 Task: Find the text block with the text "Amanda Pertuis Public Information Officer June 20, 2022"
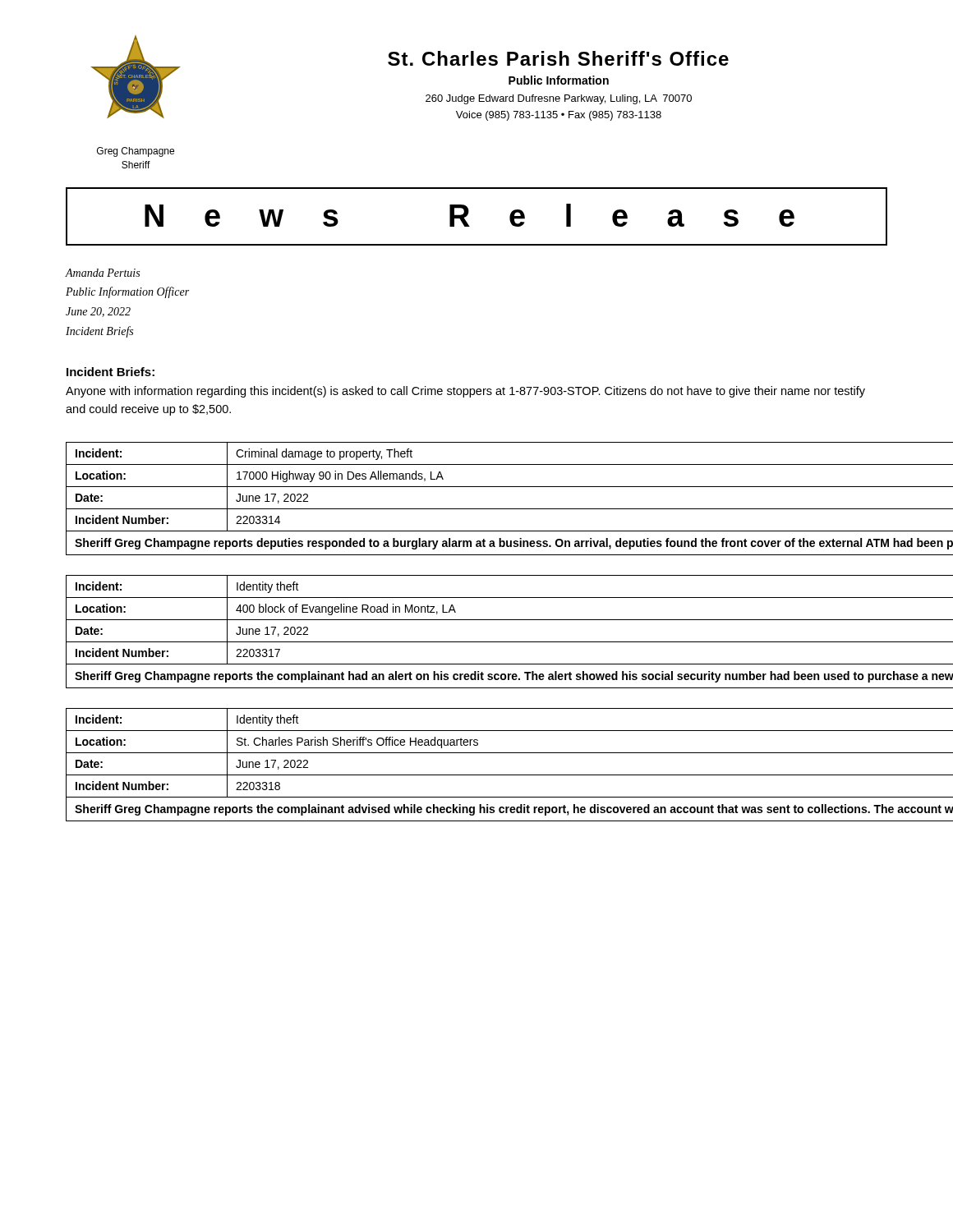click(x=127, y=302)
